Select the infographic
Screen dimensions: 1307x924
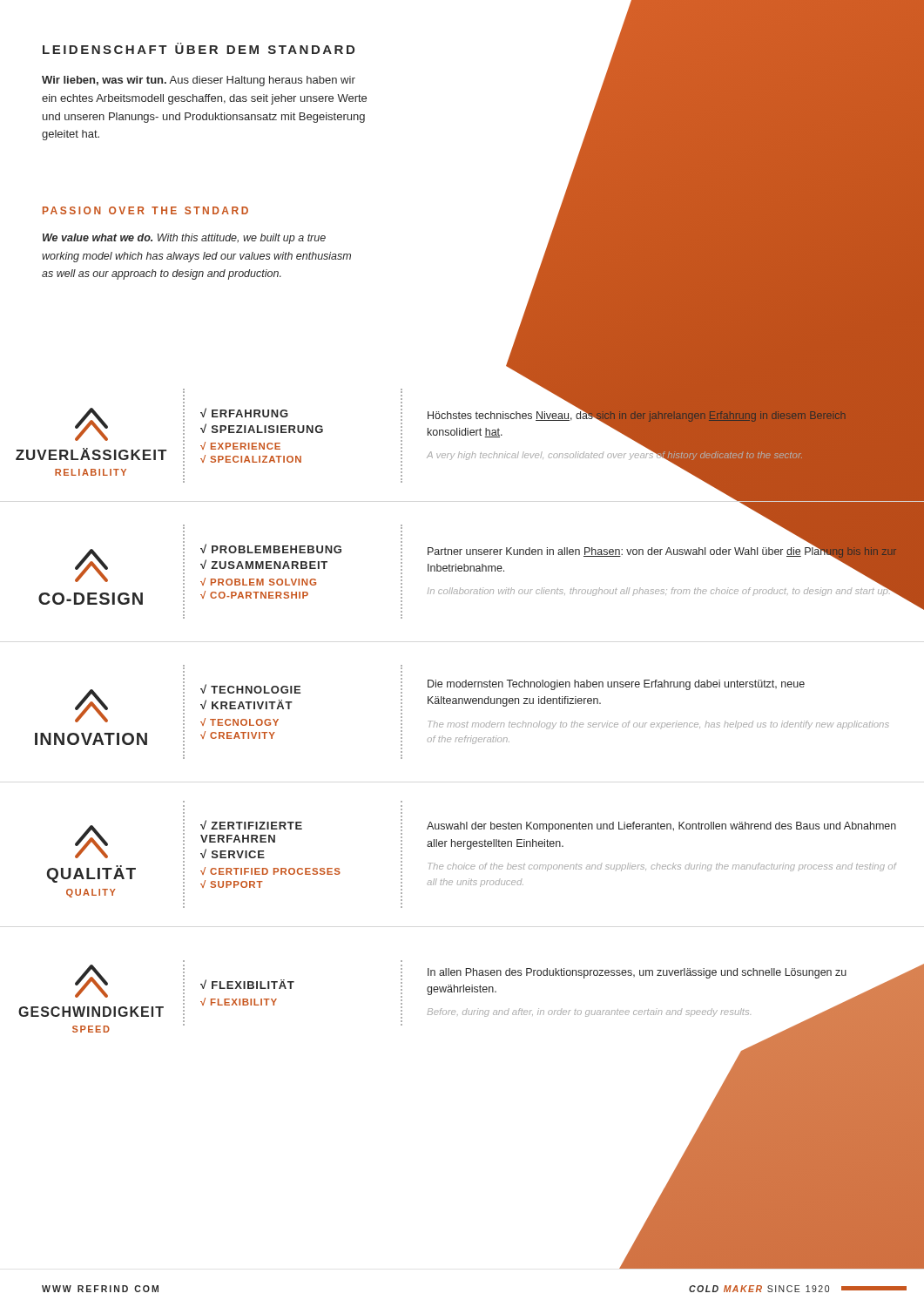pyautogui.click(x=462, y=819)
